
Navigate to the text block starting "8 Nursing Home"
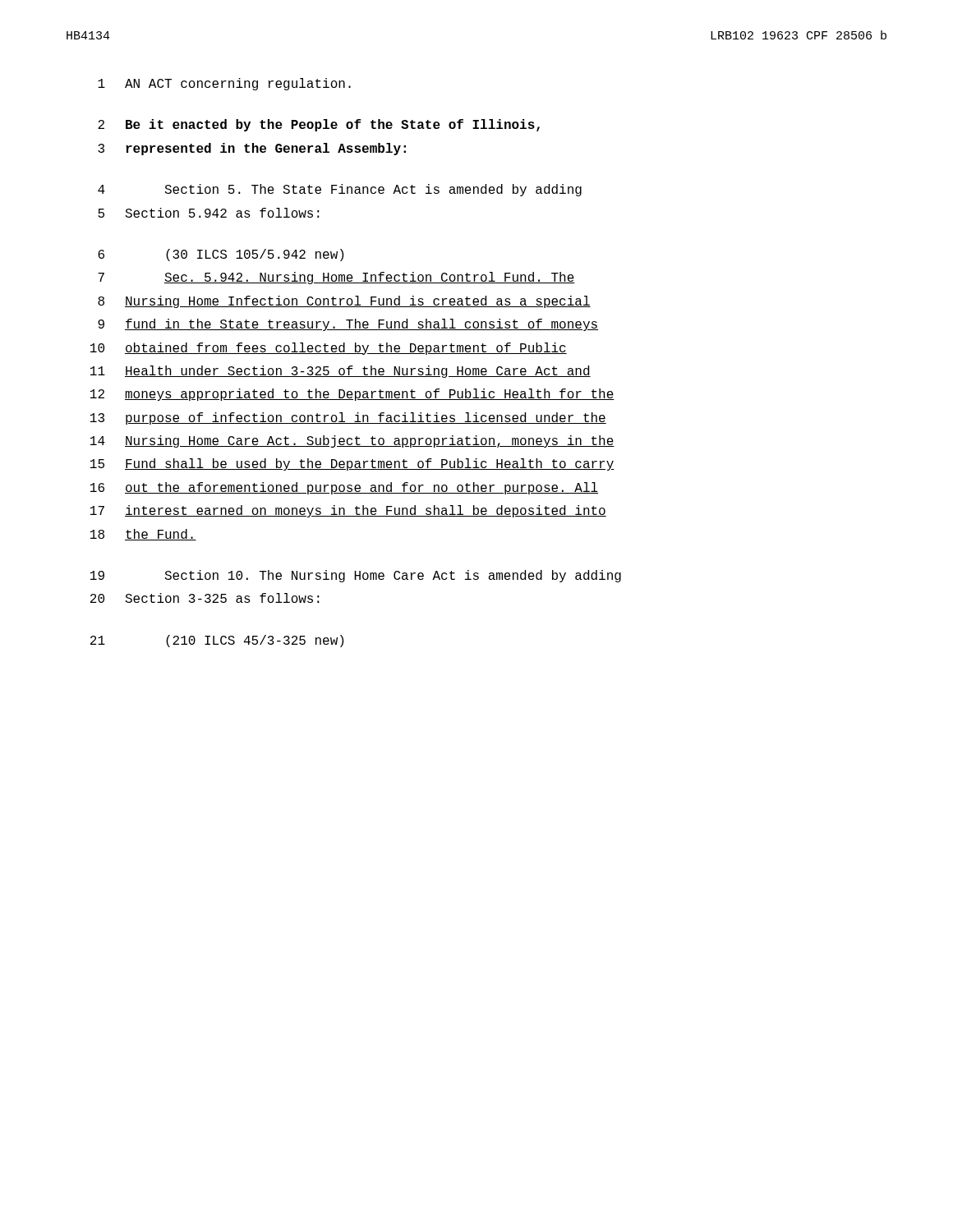(476, 302)
